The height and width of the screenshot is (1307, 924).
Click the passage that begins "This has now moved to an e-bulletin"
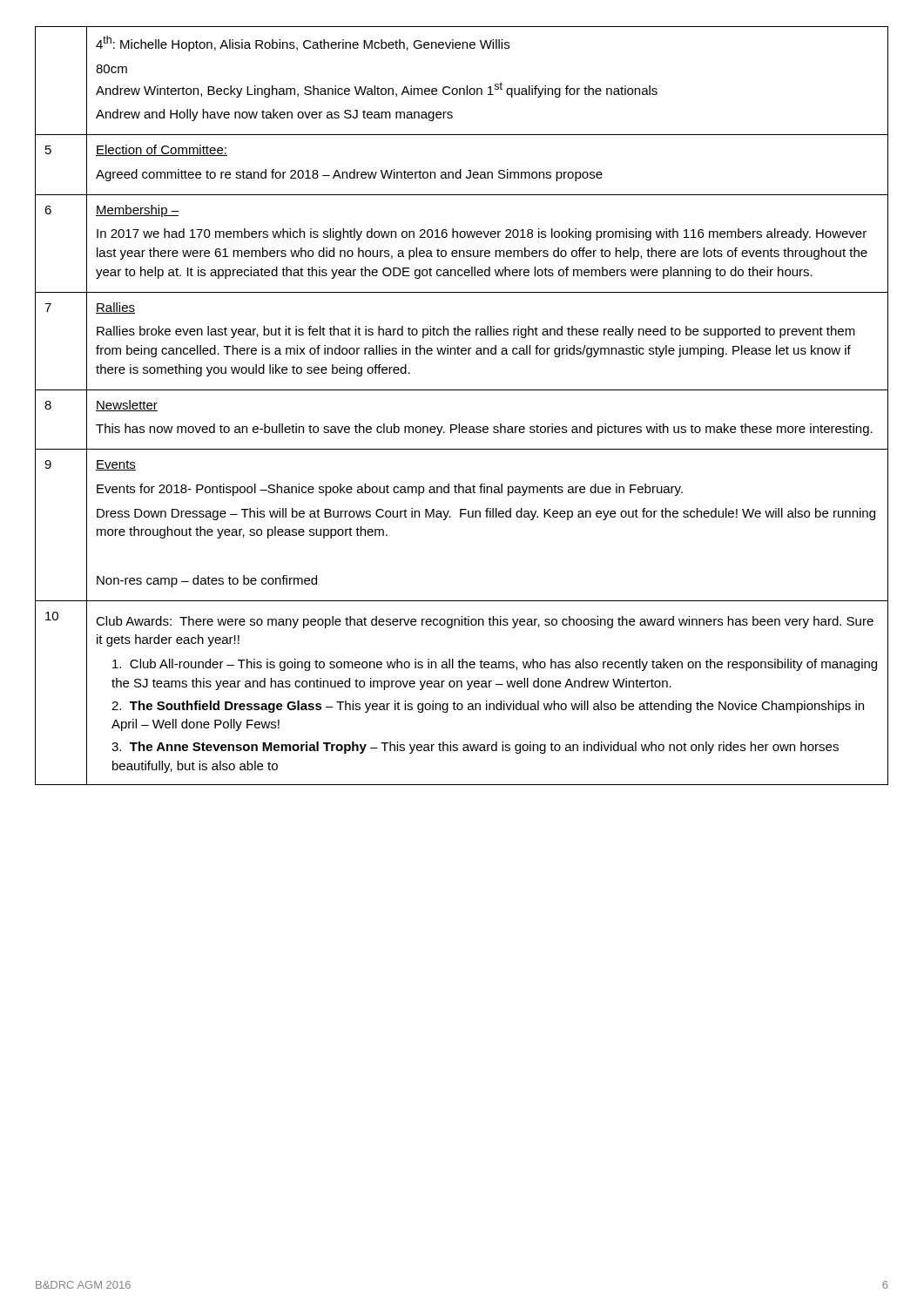484,428
